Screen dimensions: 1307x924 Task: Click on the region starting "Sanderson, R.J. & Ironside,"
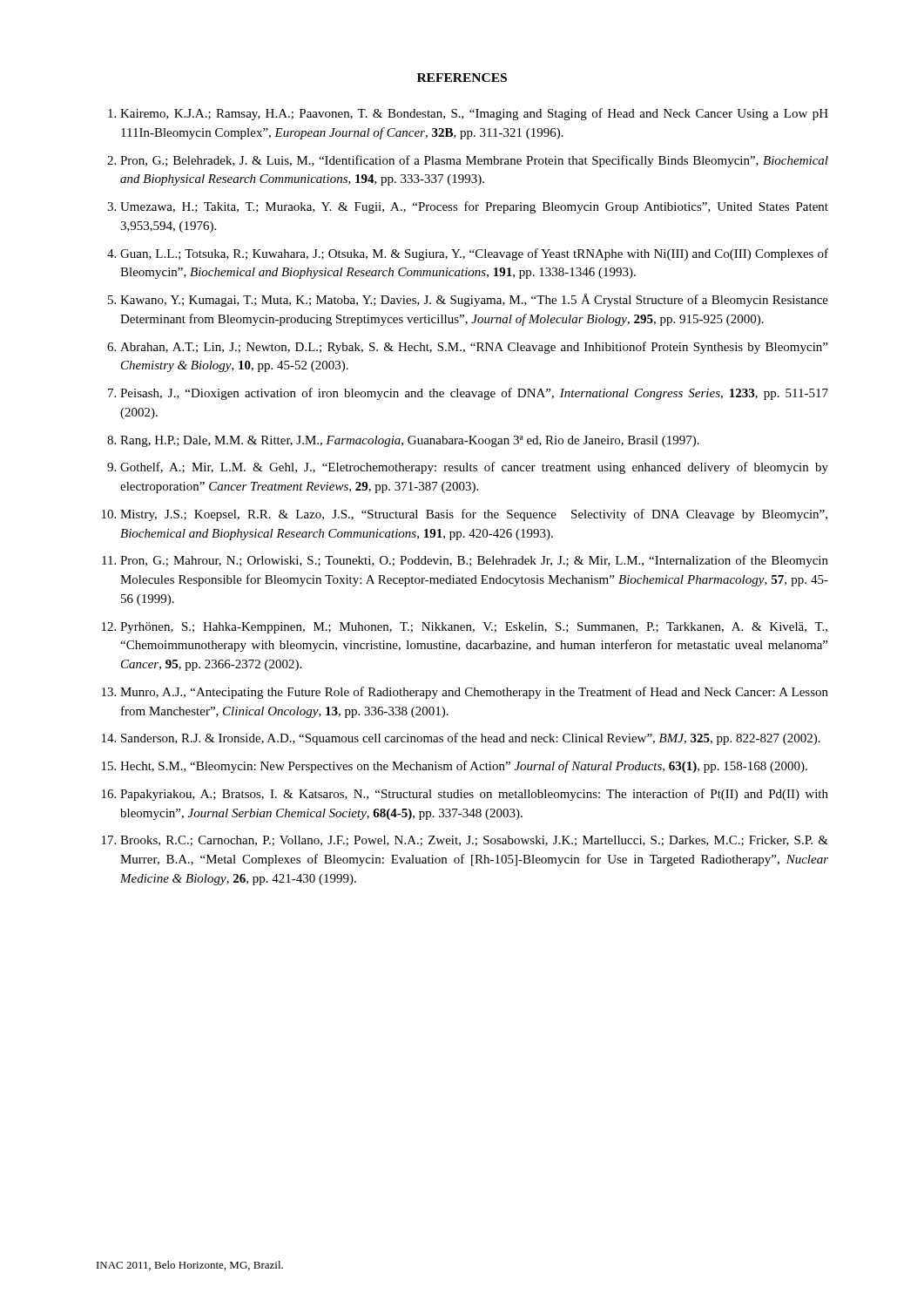(x=471, y=738)
